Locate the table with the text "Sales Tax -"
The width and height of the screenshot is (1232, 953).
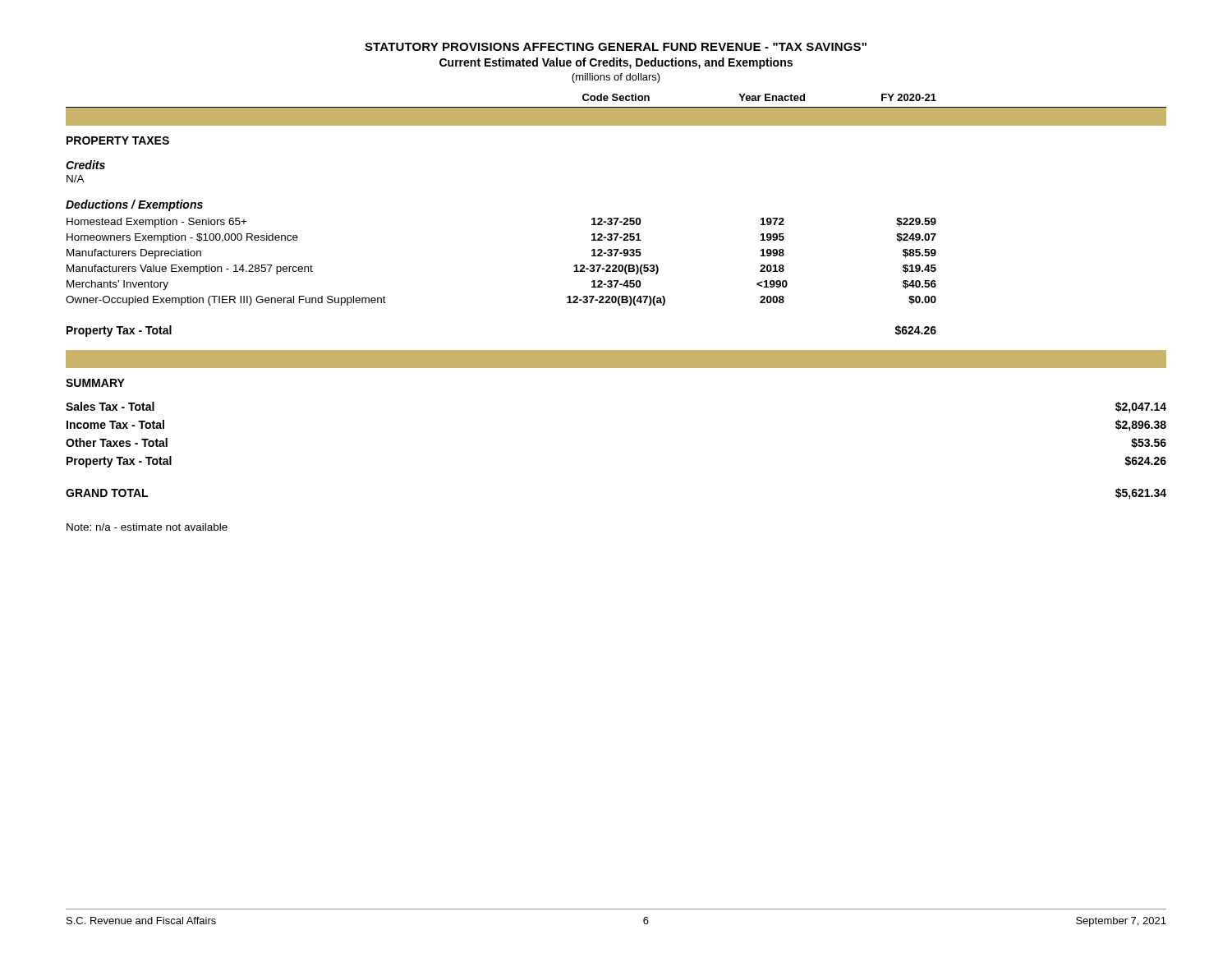[616, 449]
